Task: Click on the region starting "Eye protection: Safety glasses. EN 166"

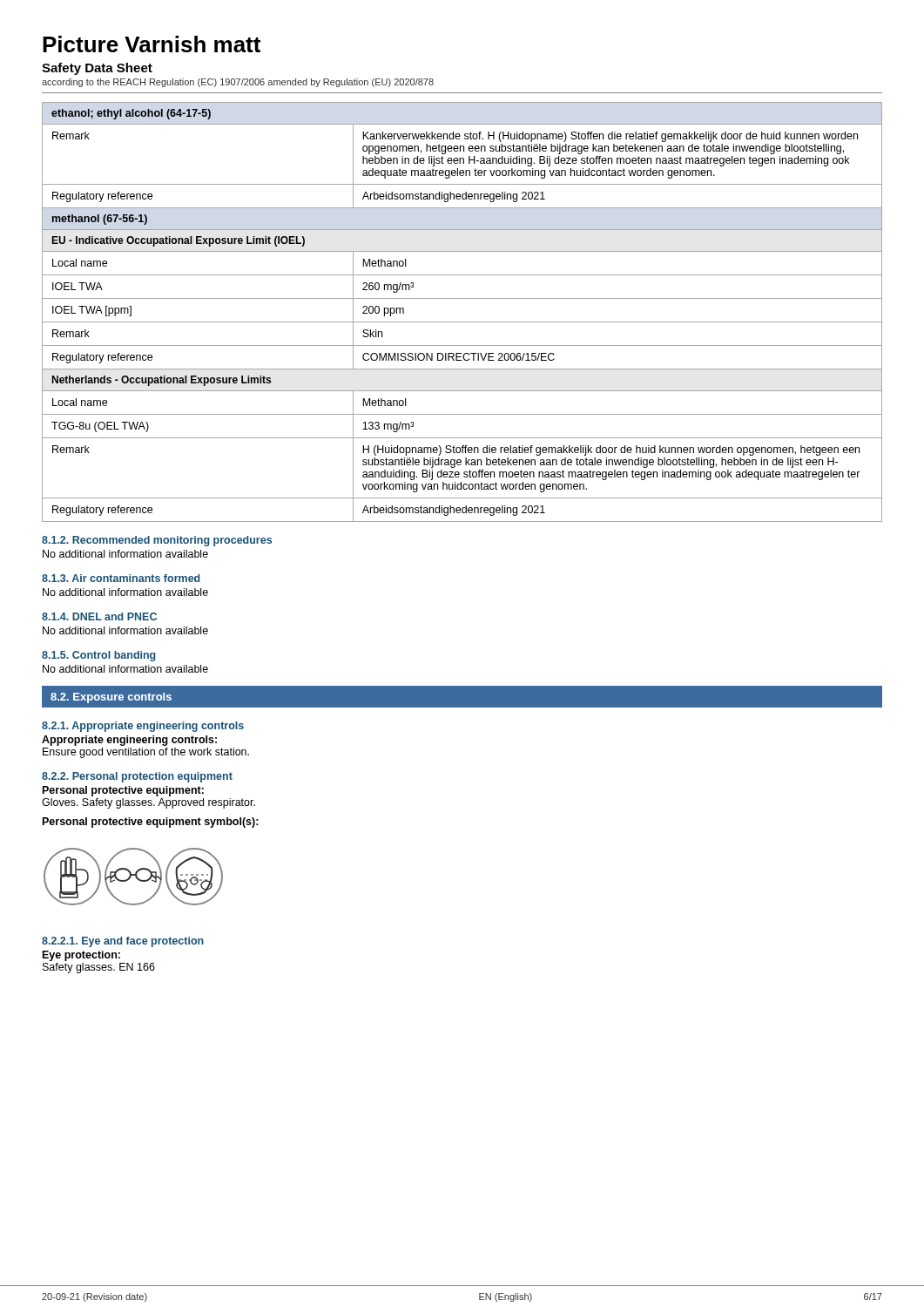Action: click(98, 961)
